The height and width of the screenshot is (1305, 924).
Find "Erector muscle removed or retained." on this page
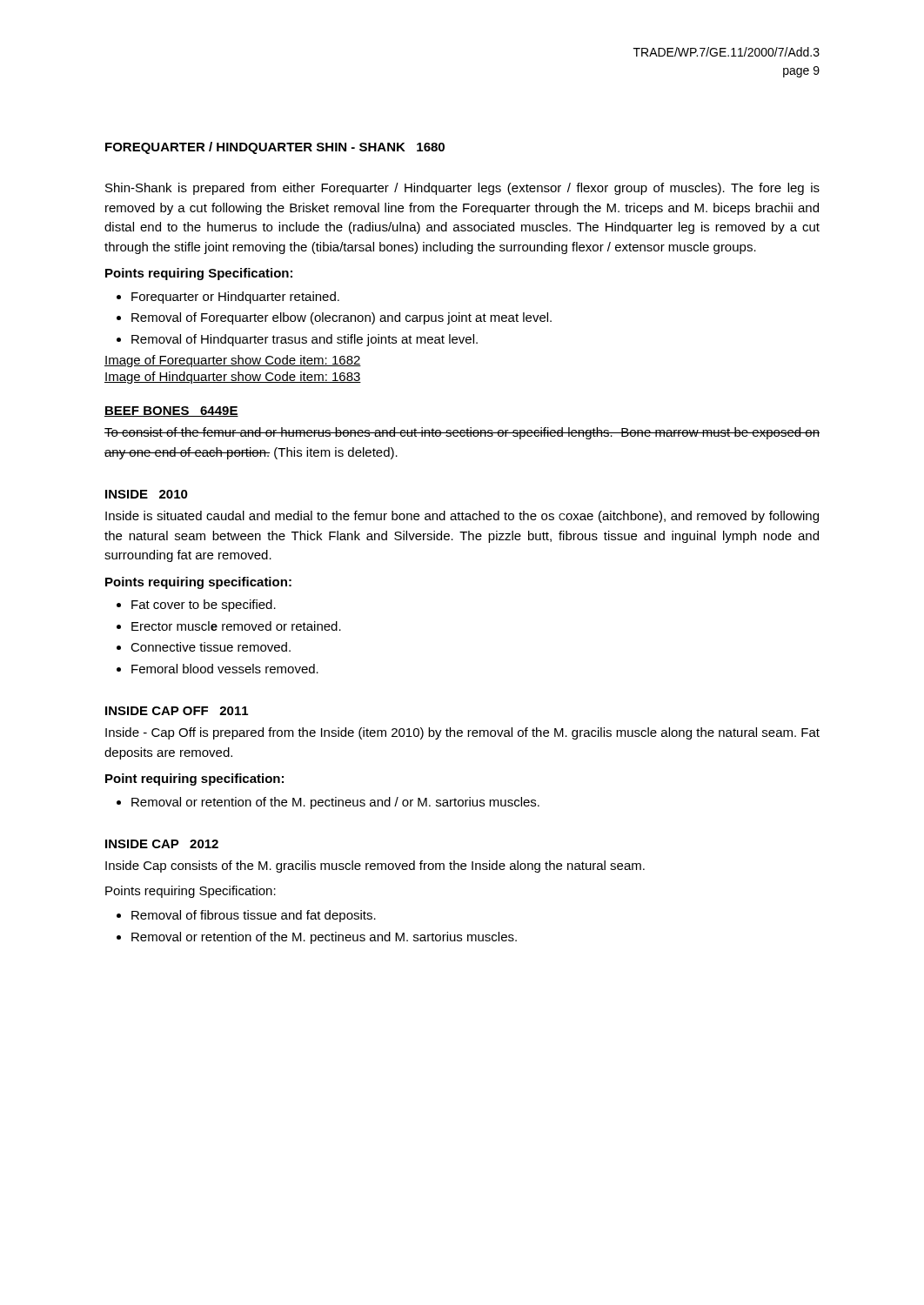tap(236, 626)
